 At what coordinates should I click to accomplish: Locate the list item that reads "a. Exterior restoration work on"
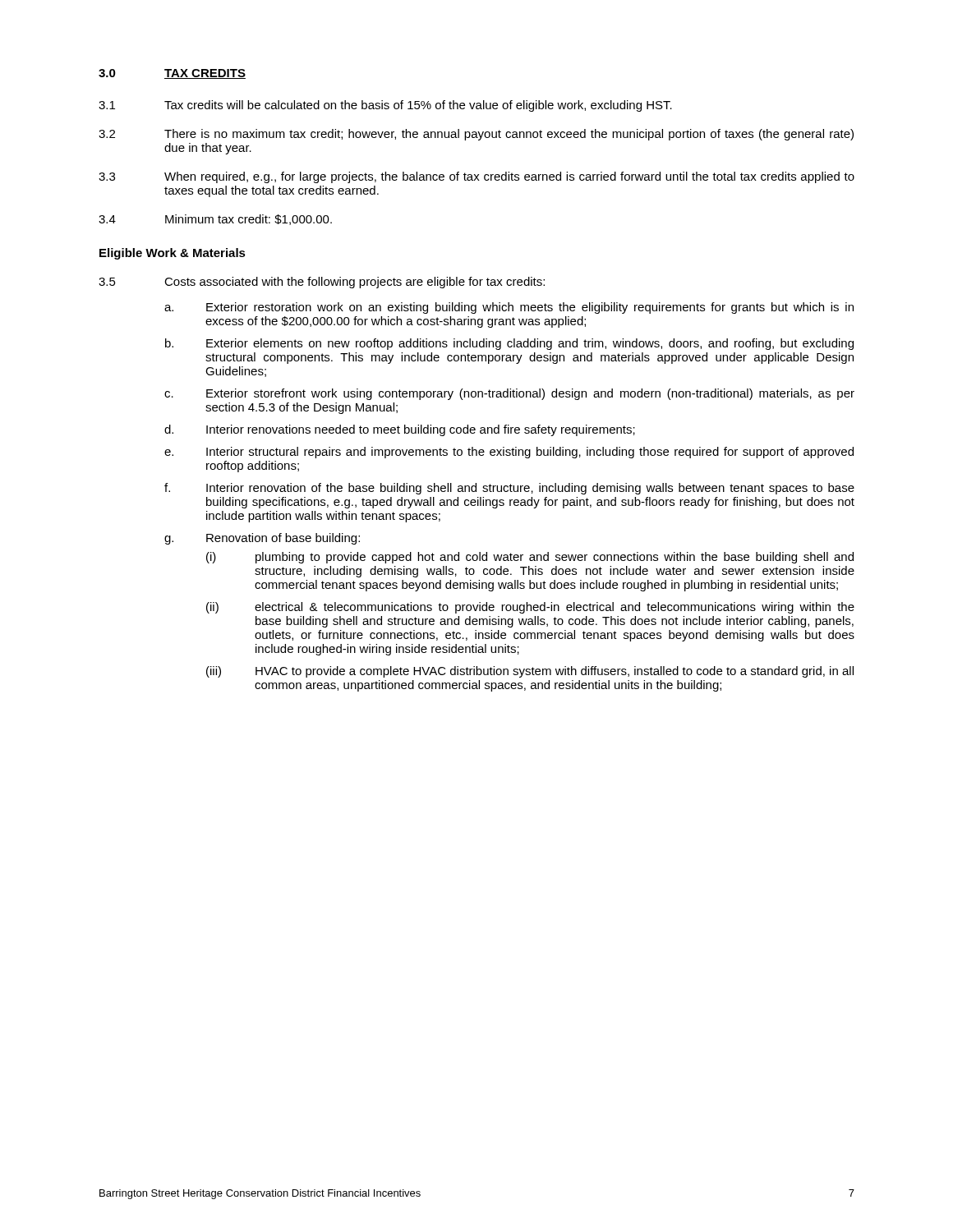(509, 314)
